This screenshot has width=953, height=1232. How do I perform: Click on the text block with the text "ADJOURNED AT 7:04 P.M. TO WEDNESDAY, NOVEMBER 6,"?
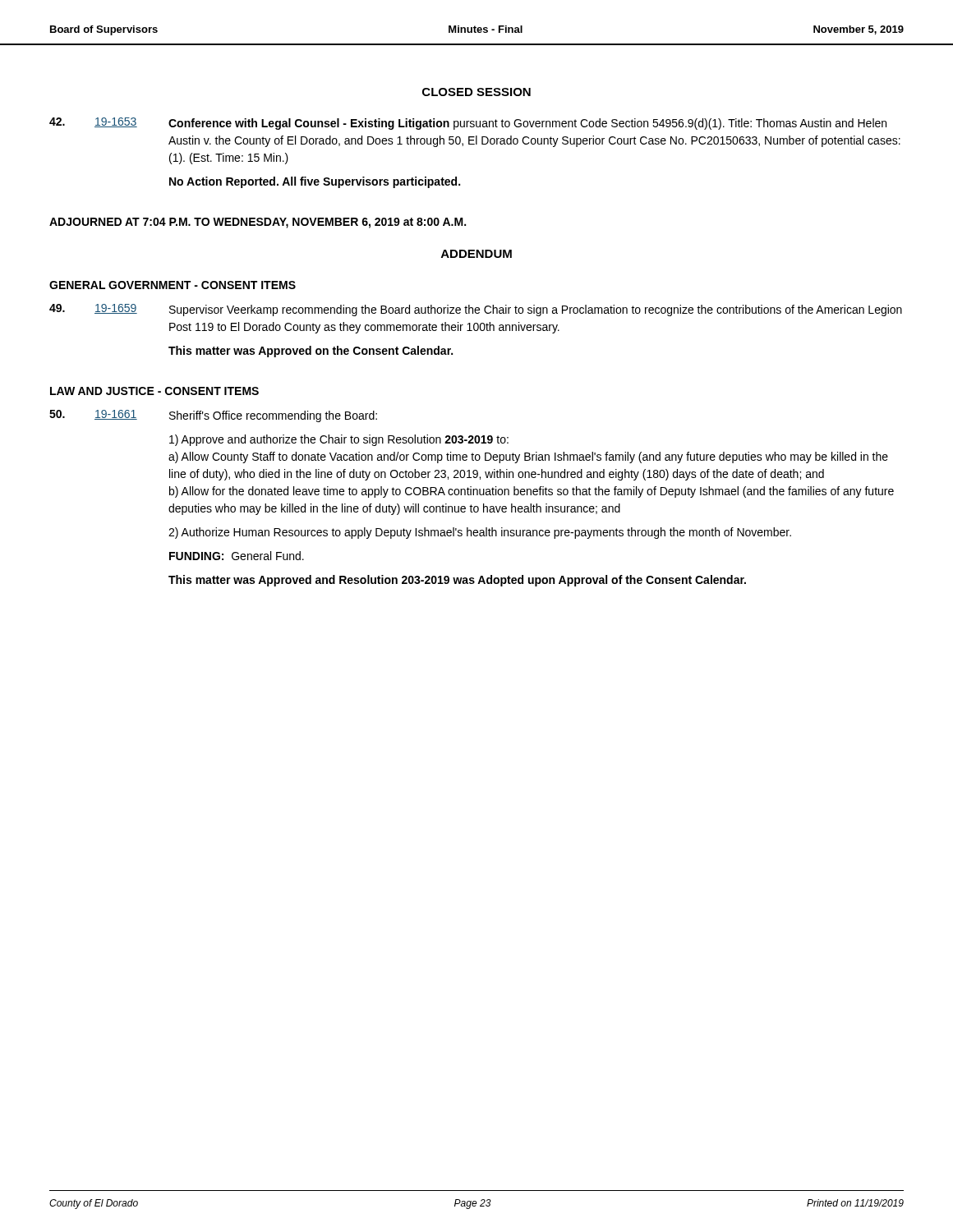(258, 222)
